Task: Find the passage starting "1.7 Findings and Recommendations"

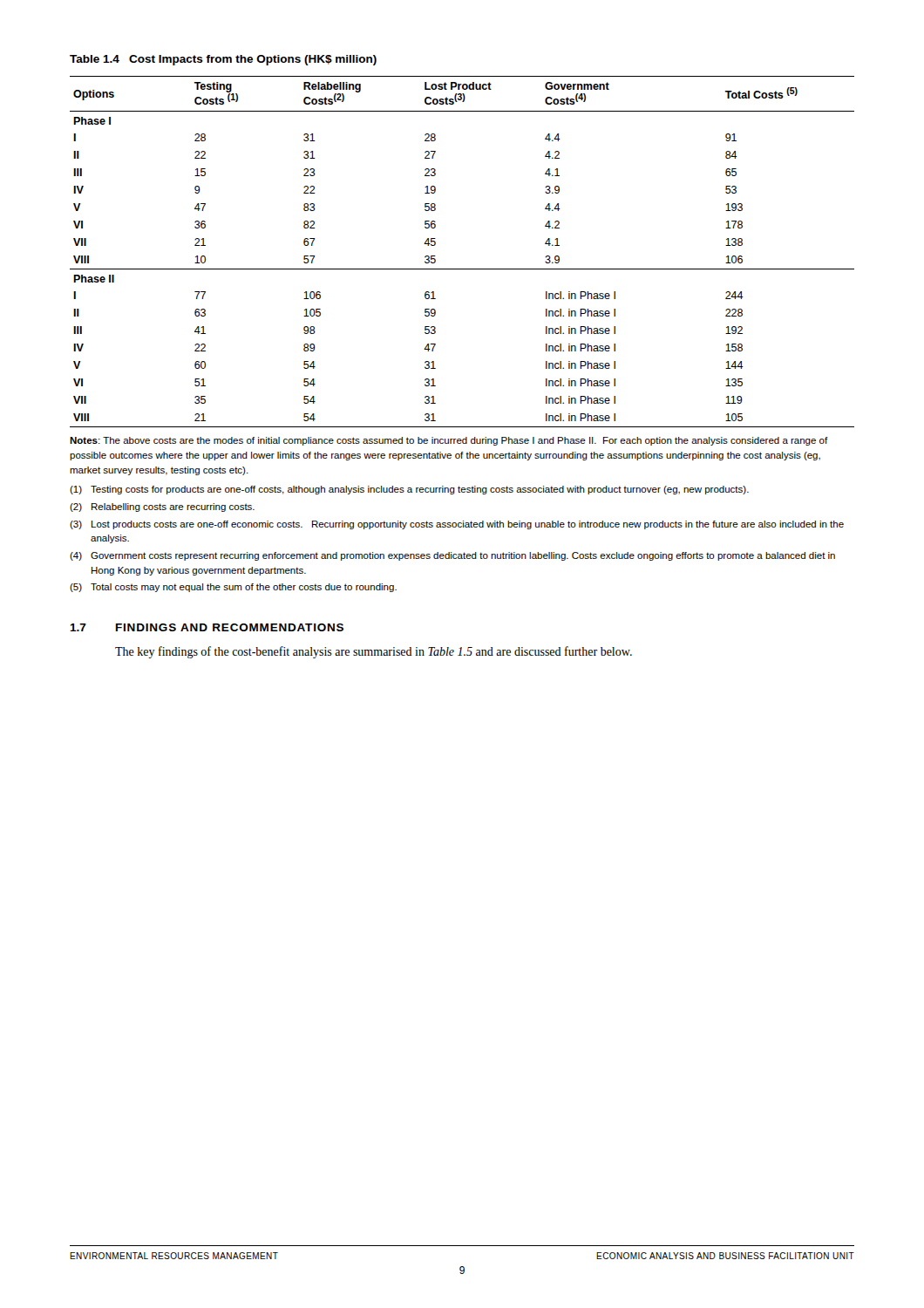Action: (207, 627)
